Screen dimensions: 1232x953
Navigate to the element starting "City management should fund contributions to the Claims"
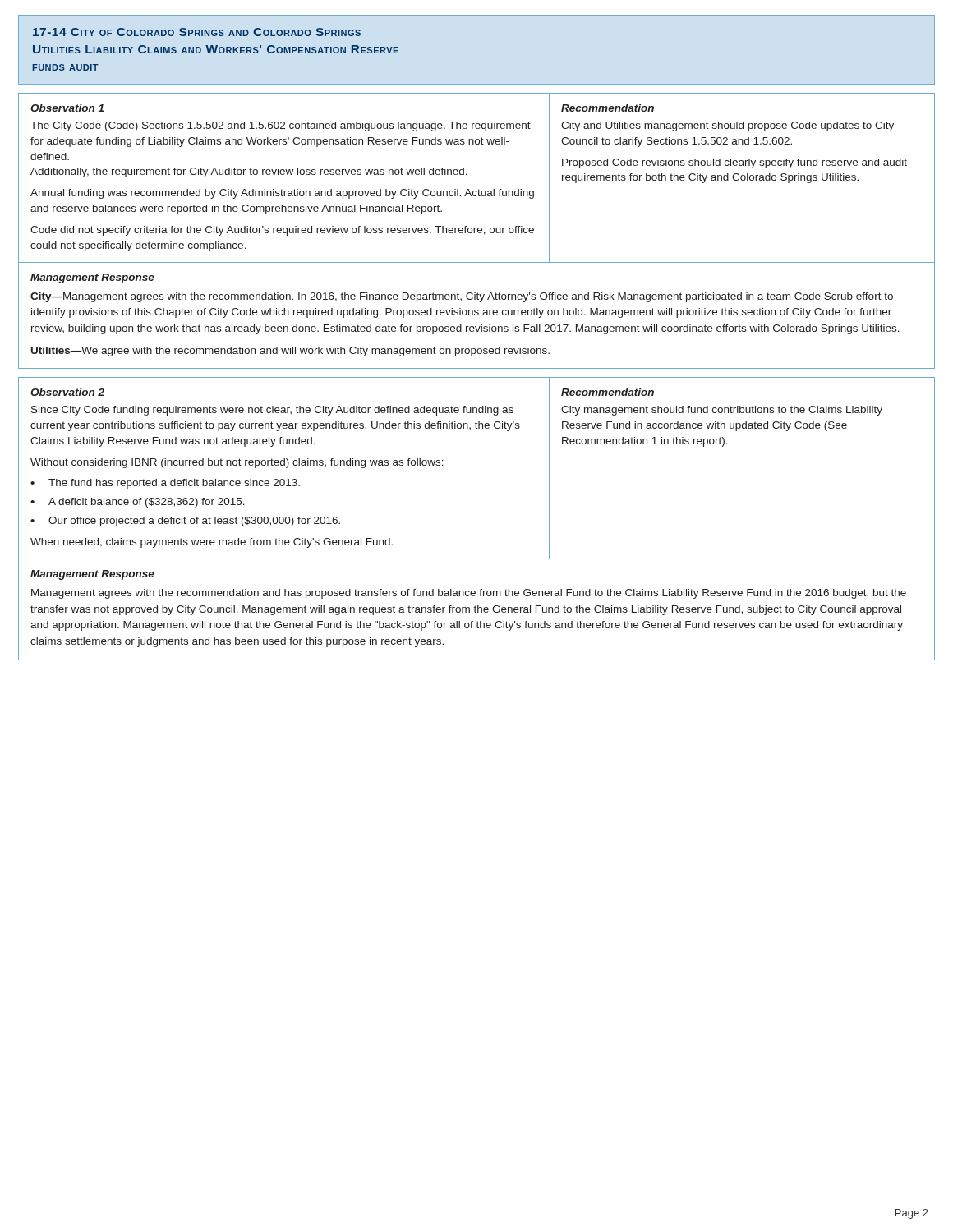click(742, 426)
